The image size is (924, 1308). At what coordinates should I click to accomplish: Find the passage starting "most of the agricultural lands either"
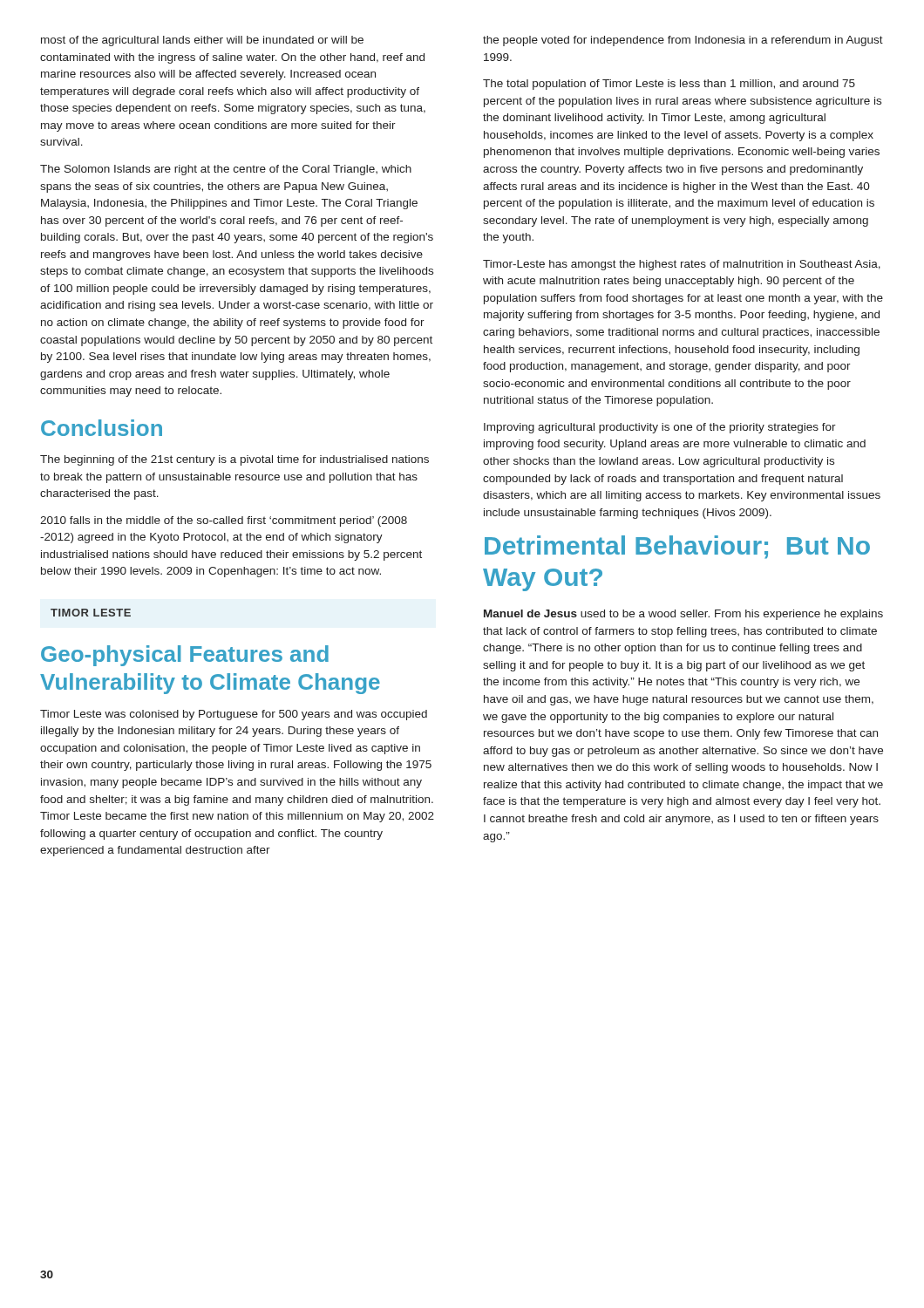238,91
